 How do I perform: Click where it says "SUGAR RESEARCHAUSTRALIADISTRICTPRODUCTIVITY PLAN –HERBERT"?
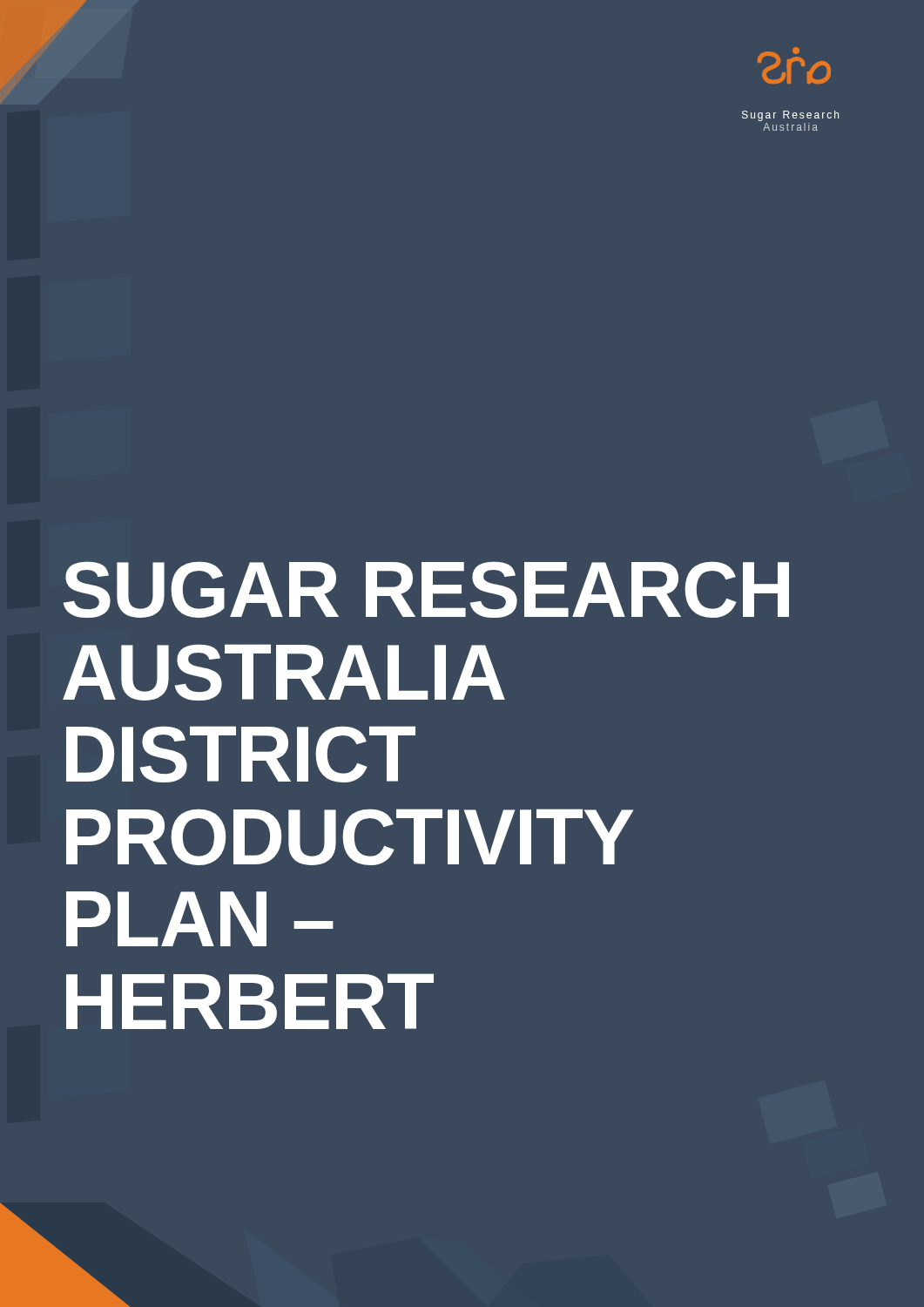[462, 796]
